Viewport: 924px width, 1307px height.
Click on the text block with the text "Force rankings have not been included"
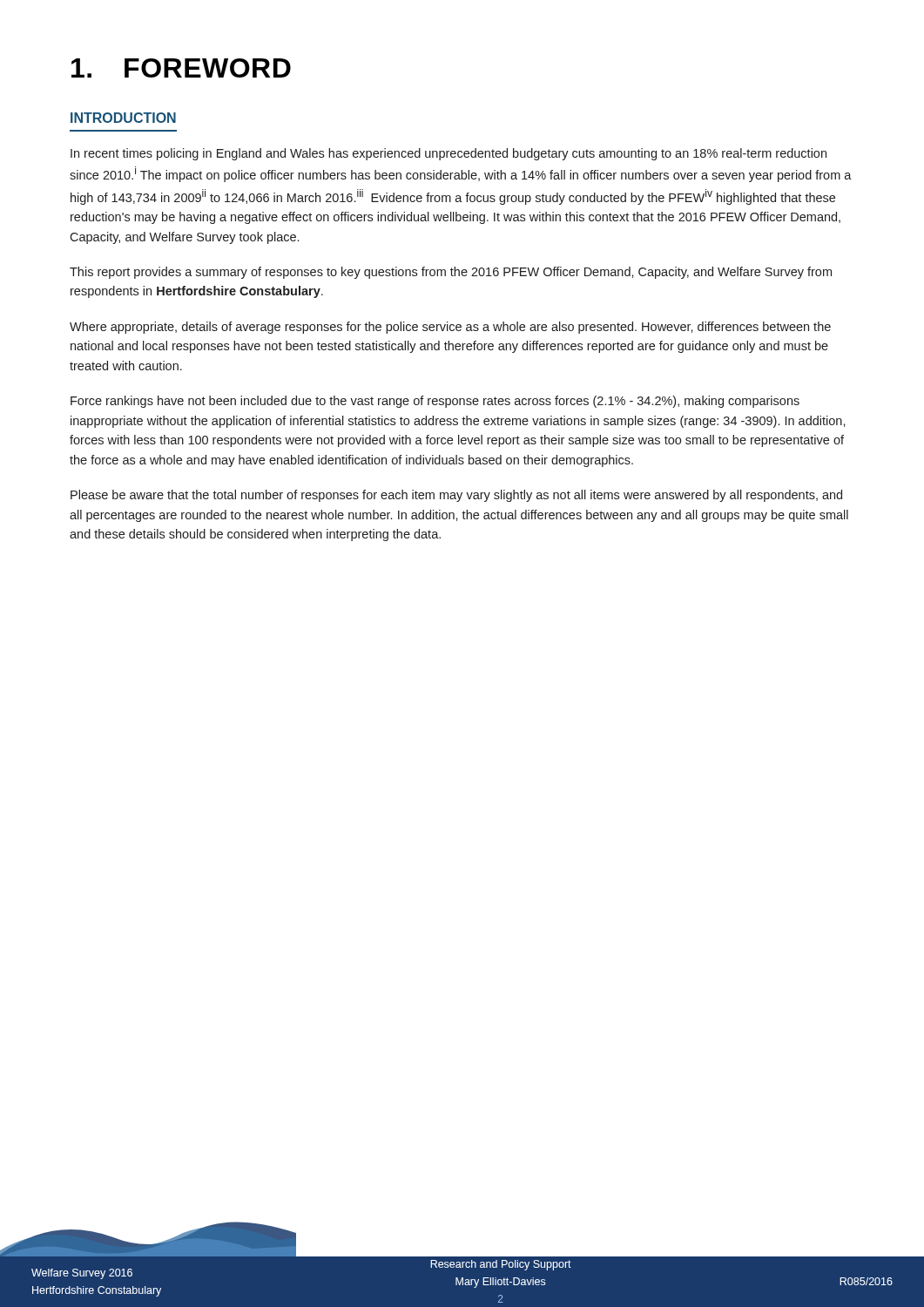[x=458, y=431]
